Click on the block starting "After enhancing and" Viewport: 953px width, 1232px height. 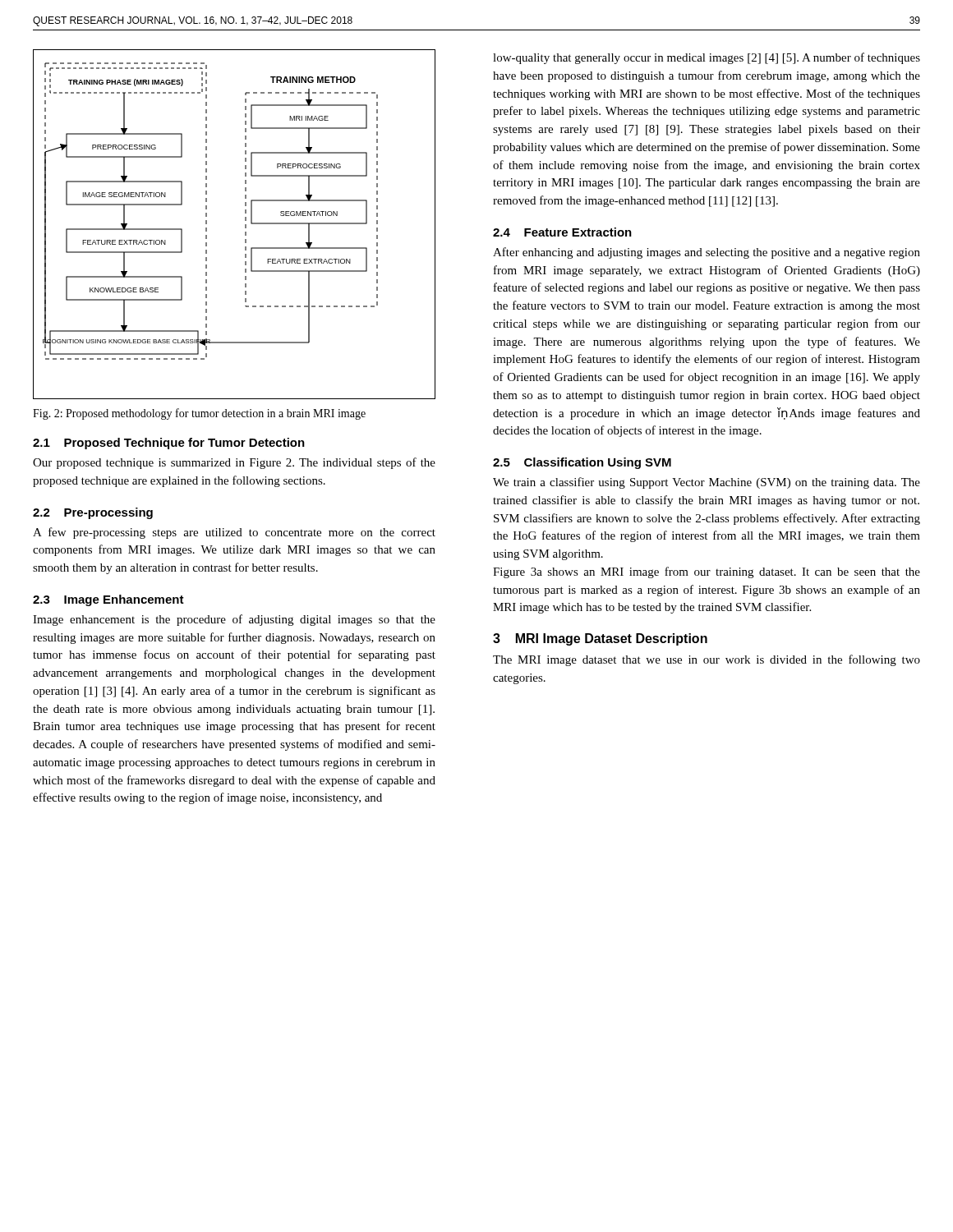tap(707, 341)
